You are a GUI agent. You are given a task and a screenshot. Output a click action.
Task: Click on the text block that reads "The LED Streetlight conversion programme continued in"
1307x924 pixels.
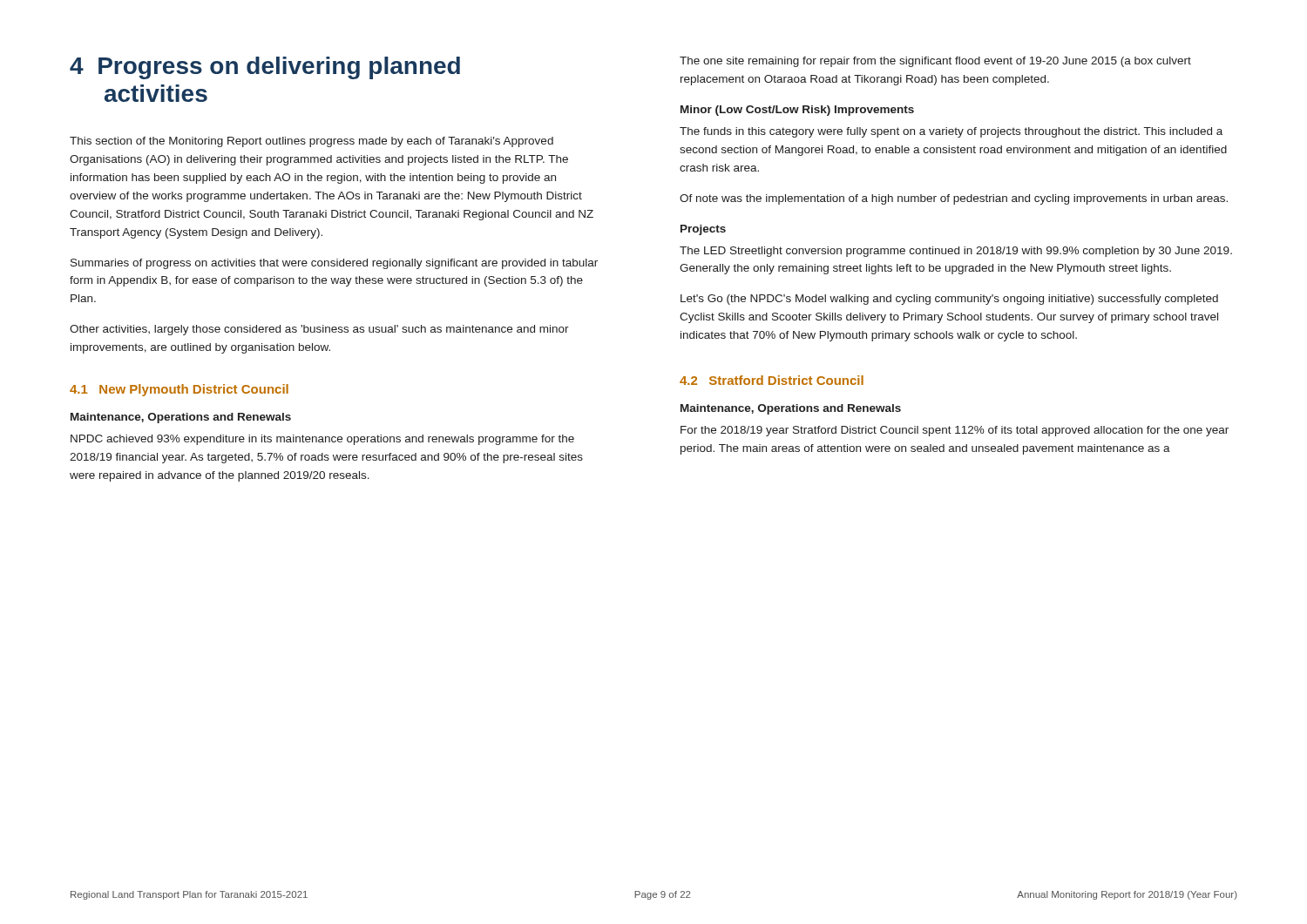coord(956,259)
